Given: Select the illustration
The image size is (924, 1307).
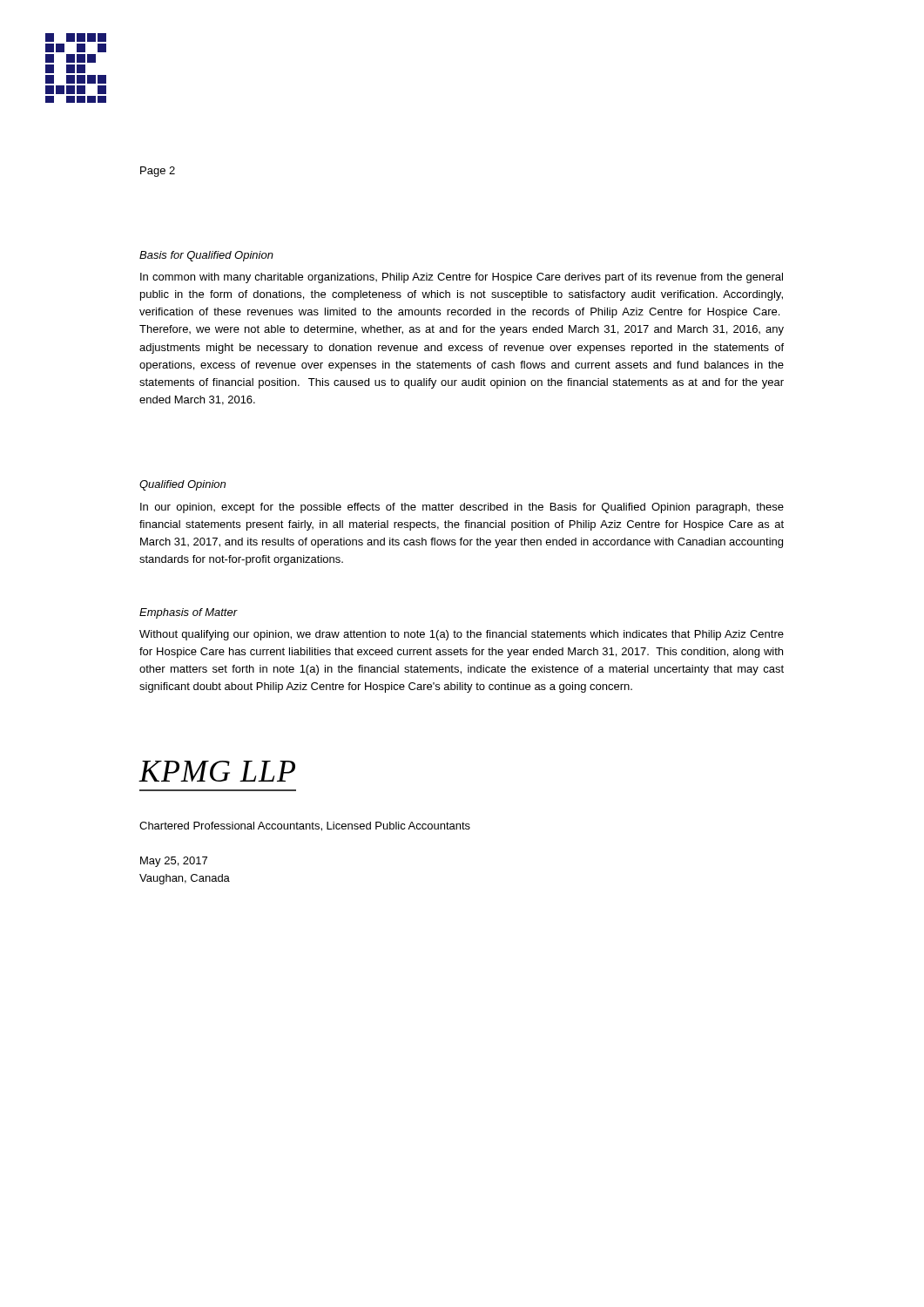Looking at the screenshot, I should [x=231, y=771].
